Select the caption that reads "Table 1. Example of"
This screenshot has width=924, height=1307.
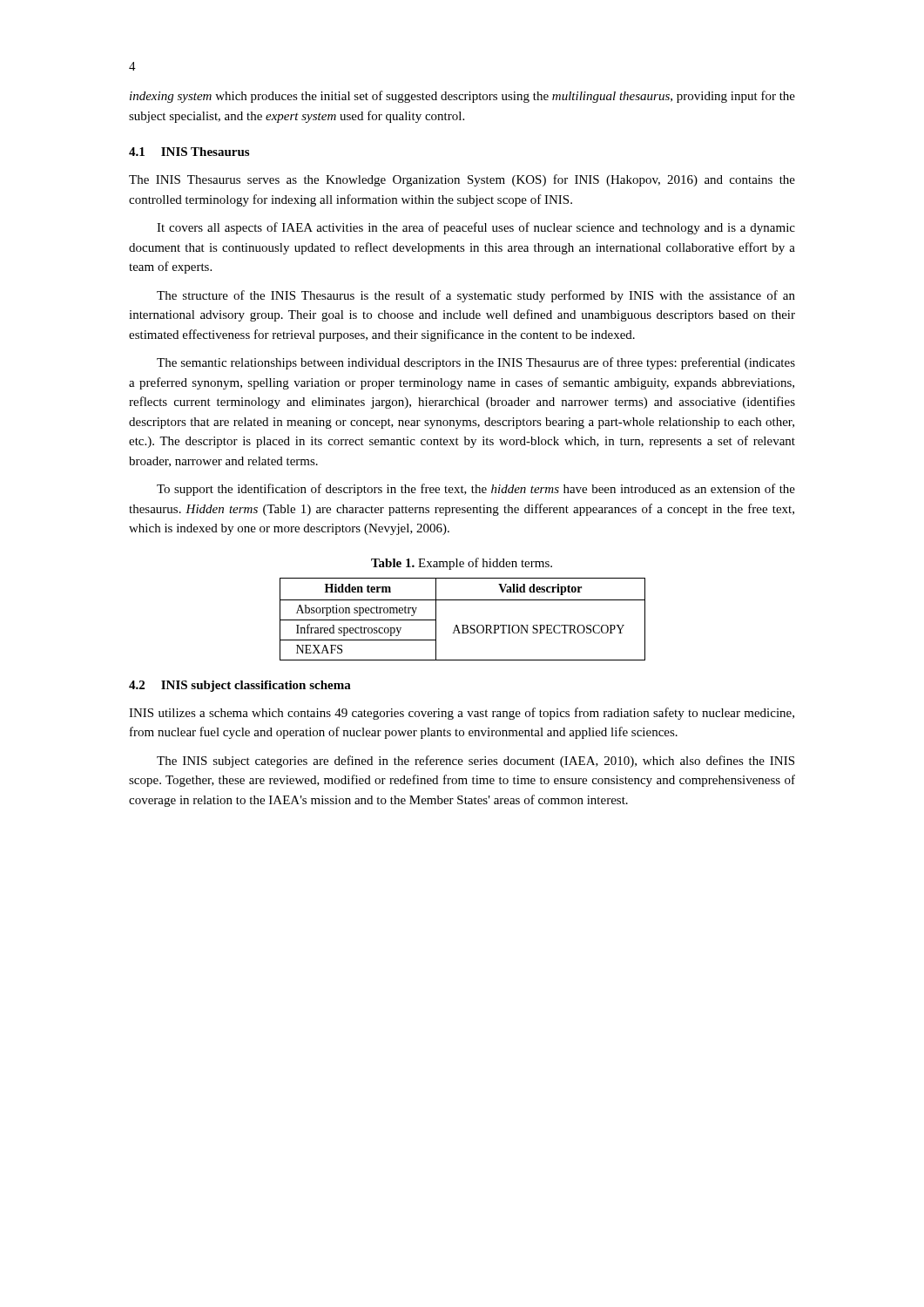click(x=462, y=562)
